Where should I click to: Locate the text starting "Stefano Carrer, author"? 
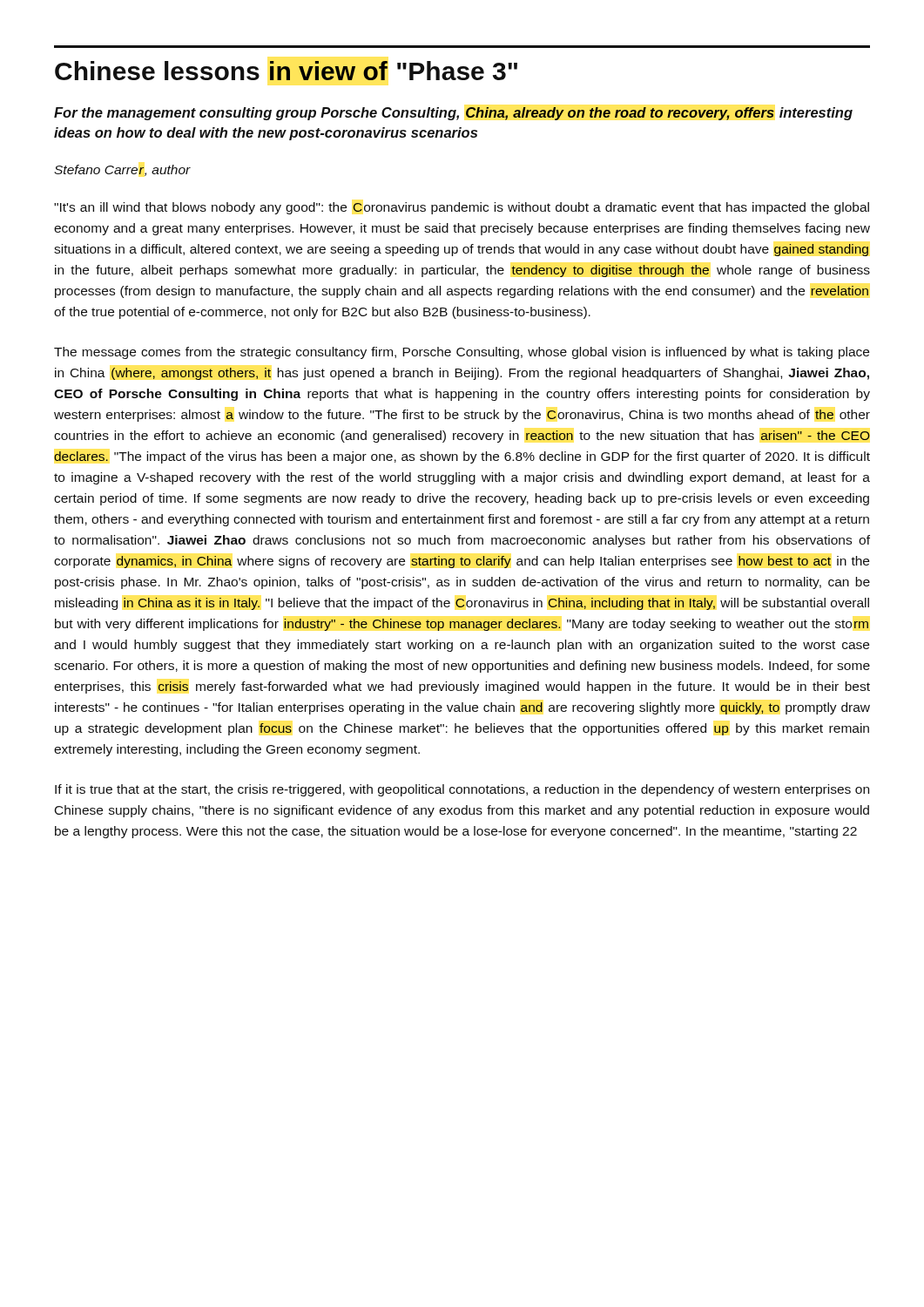coord(122,169)
